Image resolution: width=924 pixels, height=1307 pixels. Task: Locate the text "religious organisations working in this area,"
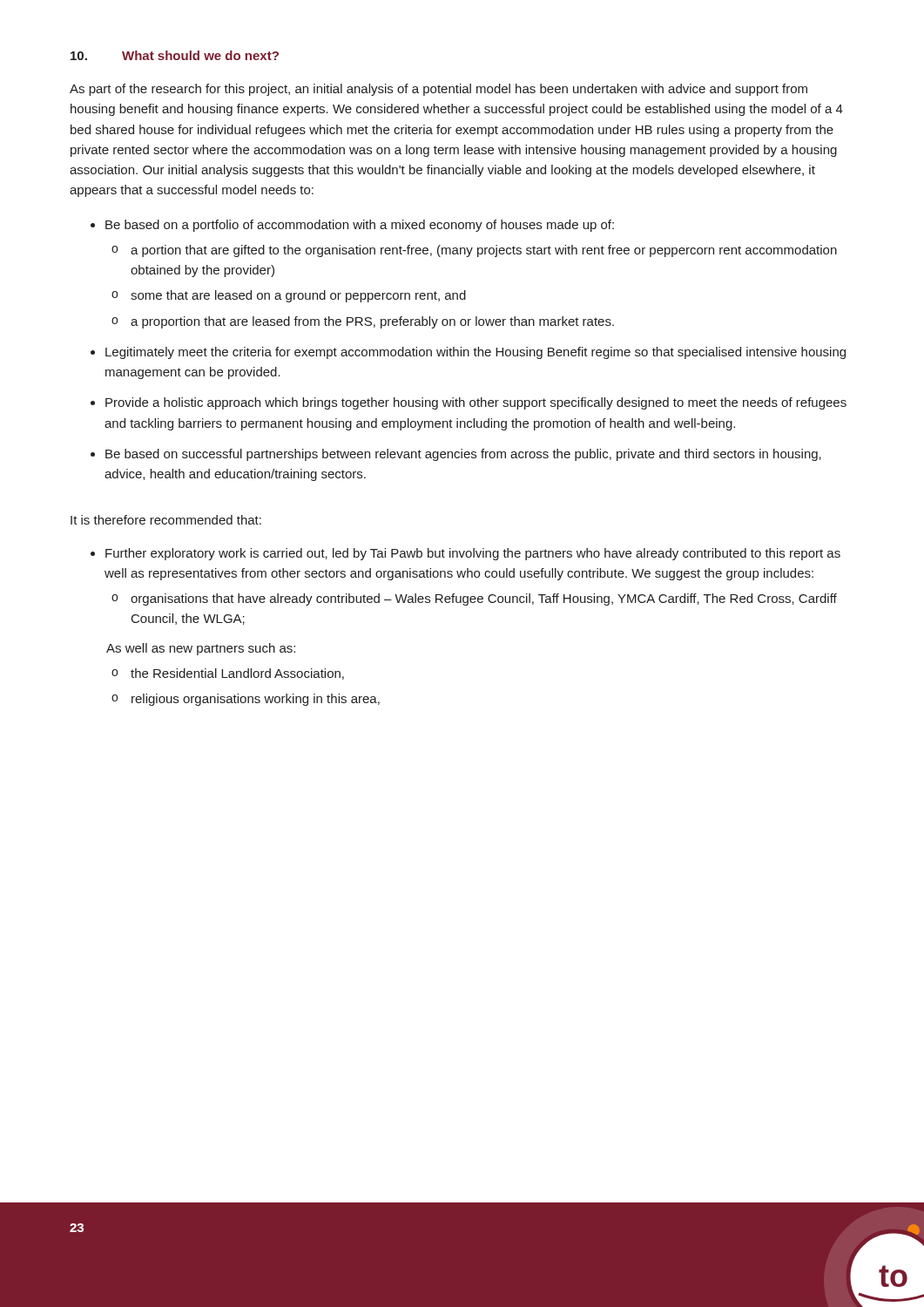[x=256, y=698]
